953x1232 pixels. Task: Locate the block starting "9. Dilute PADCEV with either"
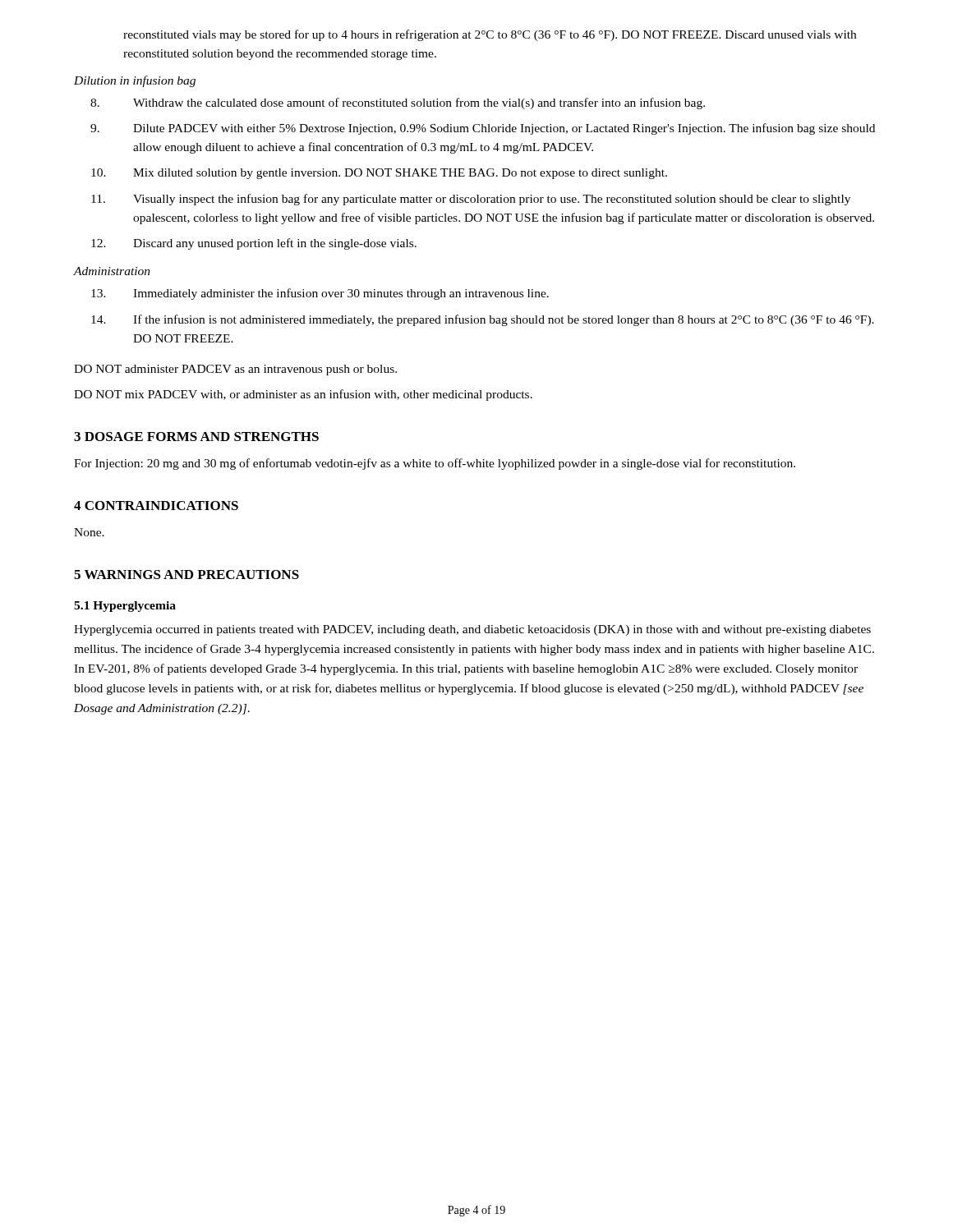[x=476, y=137]
